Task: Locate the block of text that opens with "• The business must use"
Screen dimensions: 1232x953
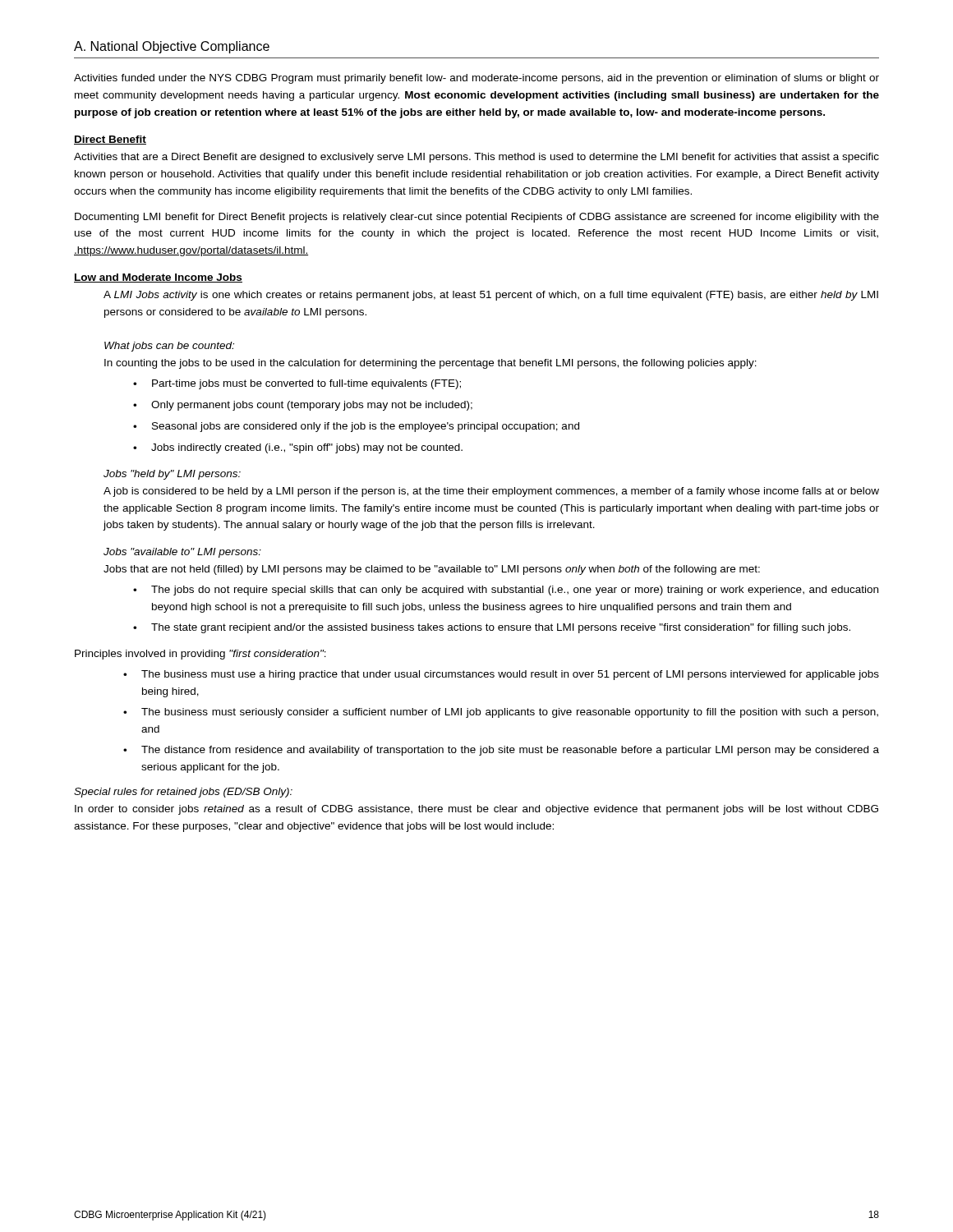Action: pyautogui.click(x=501, y=683)
